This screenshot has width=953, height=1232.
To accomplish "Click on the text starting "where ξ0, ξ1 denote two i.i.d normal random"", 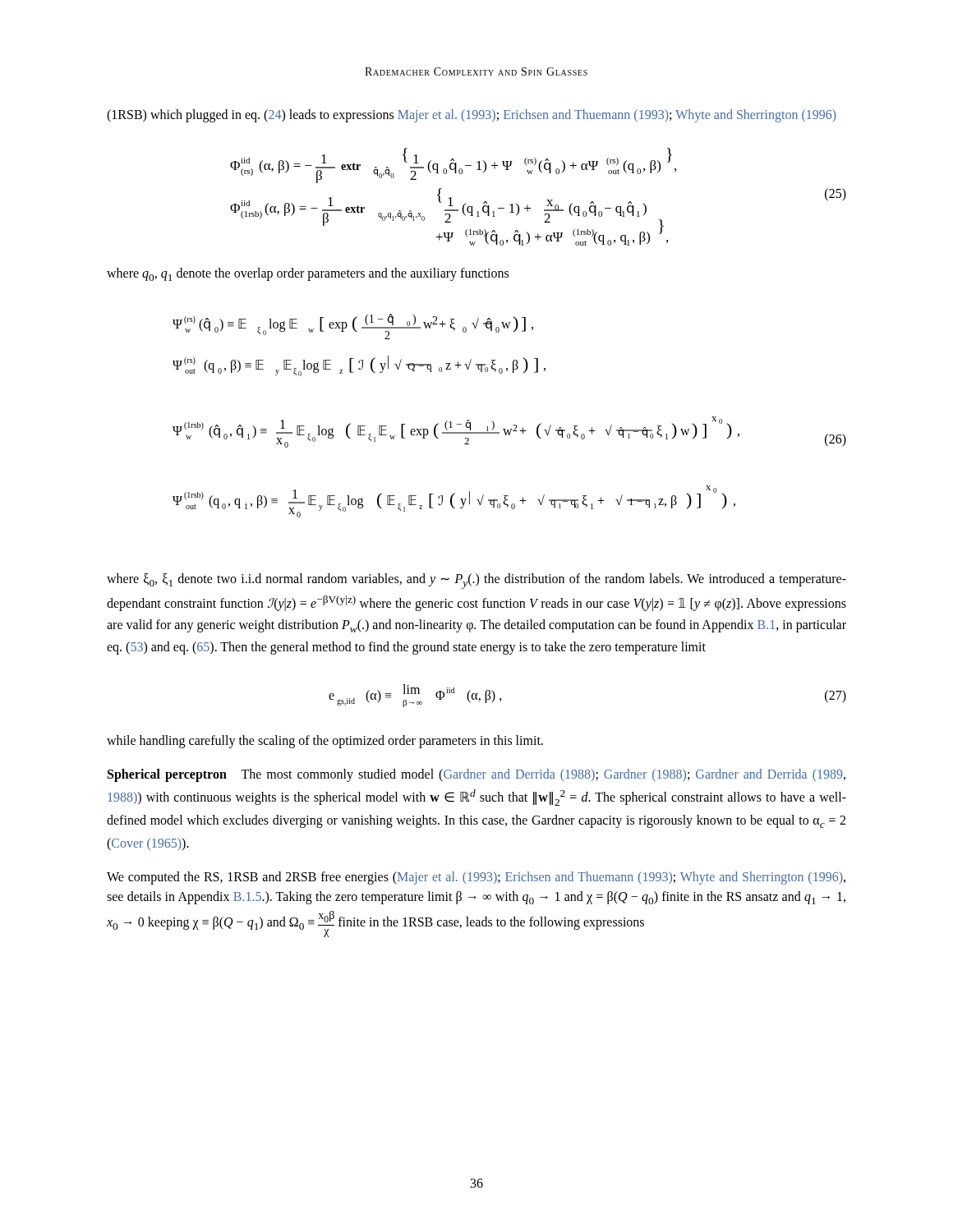I will tap(476, 614).
